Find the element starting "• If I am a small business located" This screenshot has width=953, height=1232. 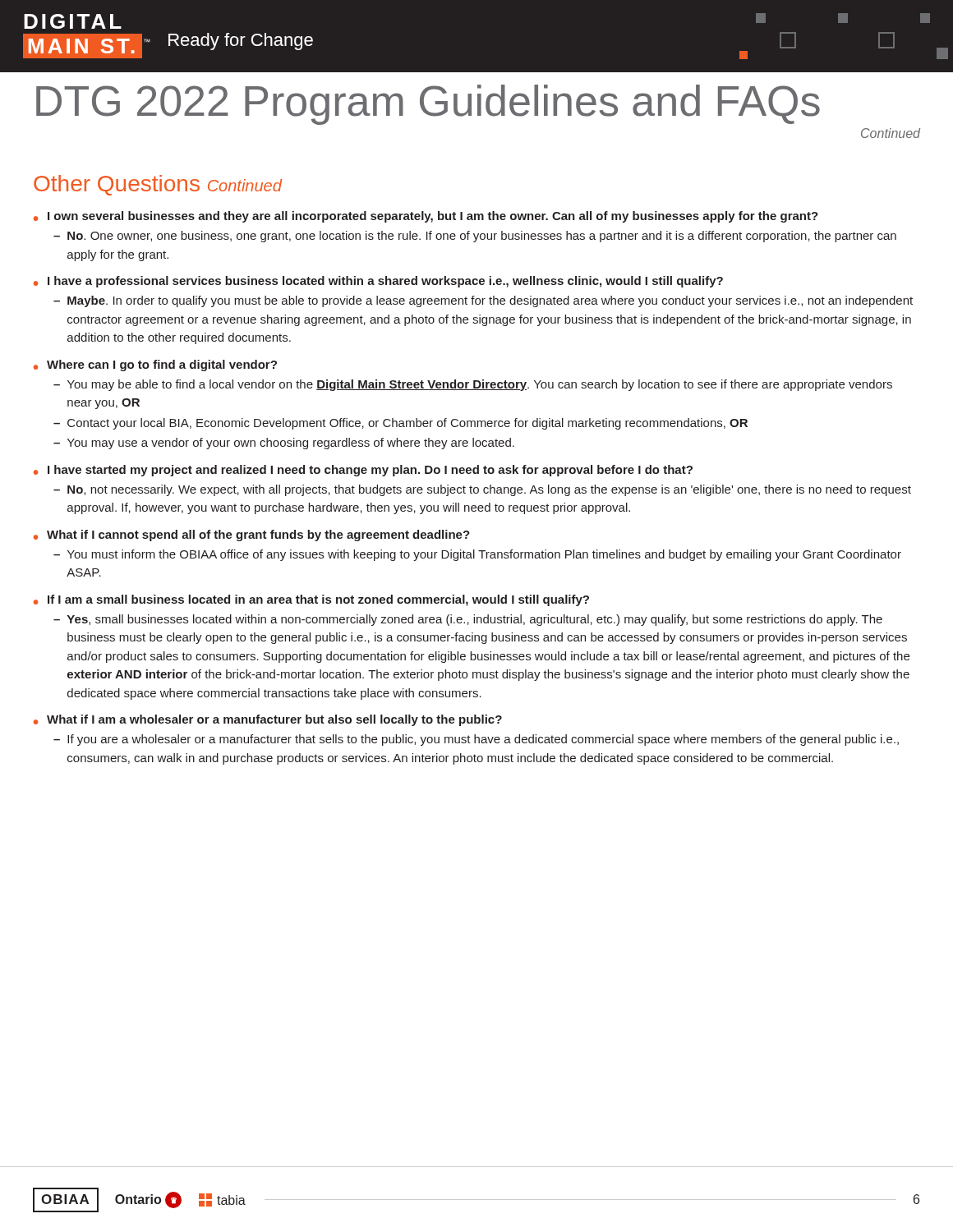476,646
